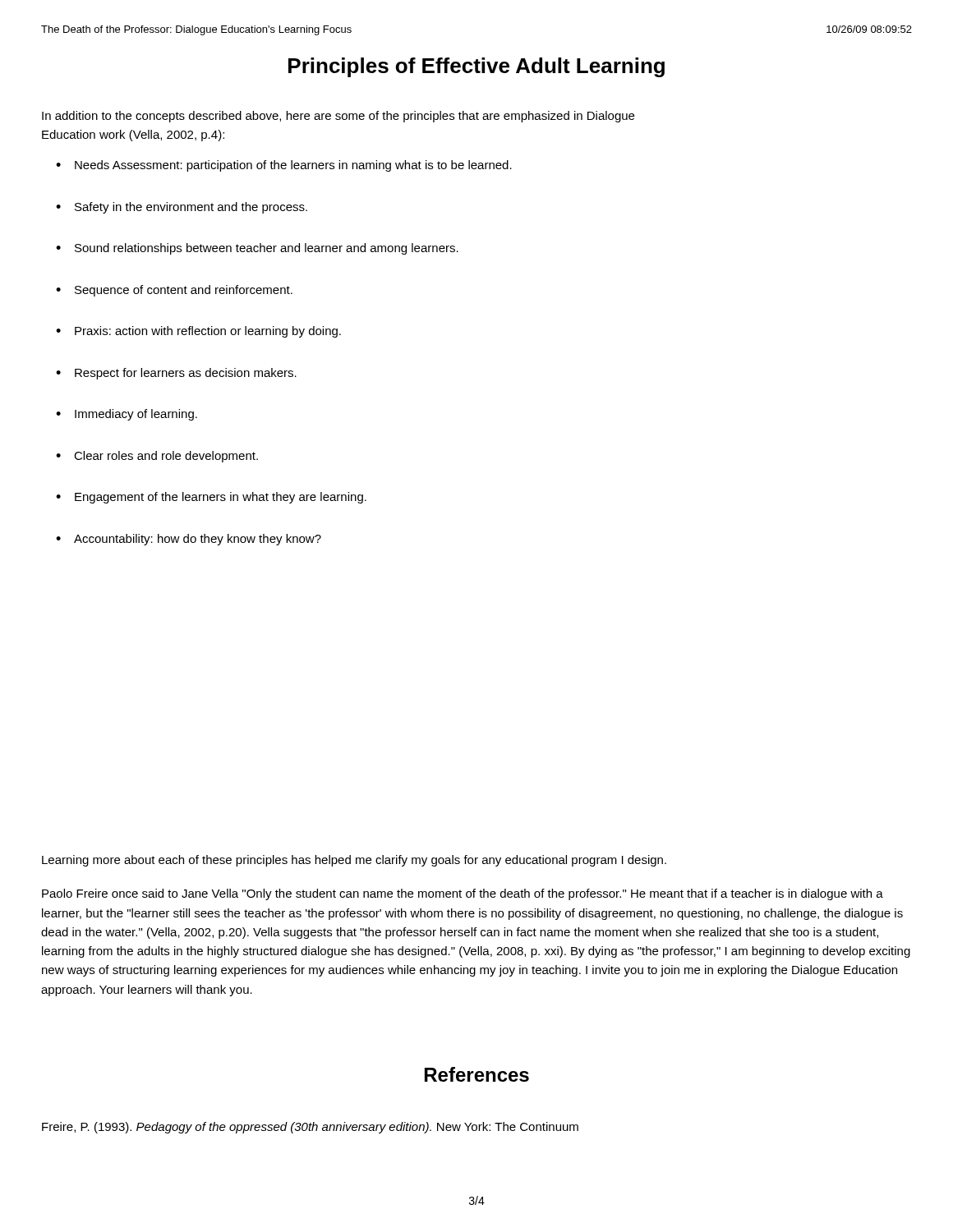Point to the region starting "Respect for learners as decision makers."

186,372
